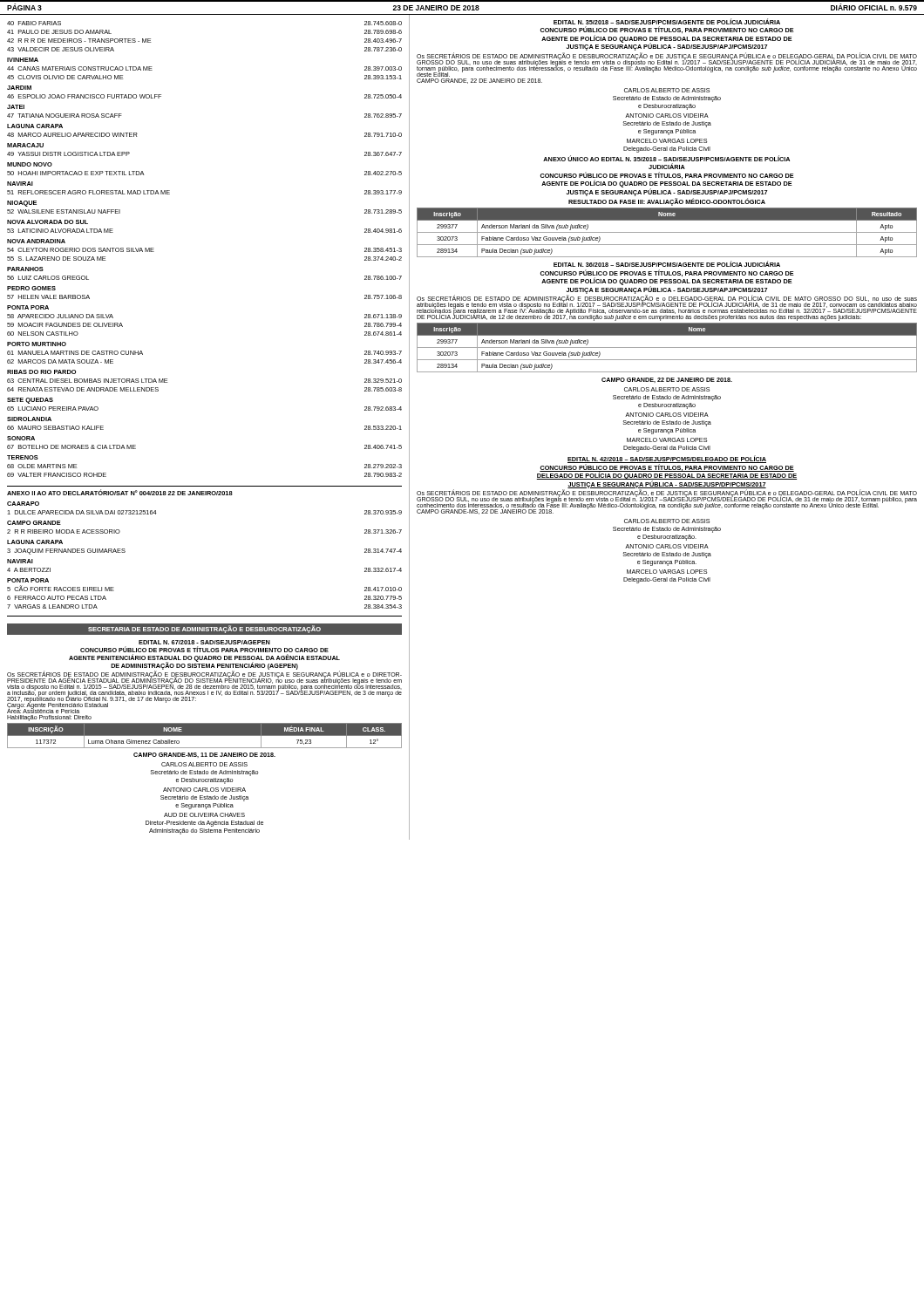Click on the list item that reads "46 ESPOLIO JOAO"
The image size is (924, 1308).
click(x=81, y=96)
